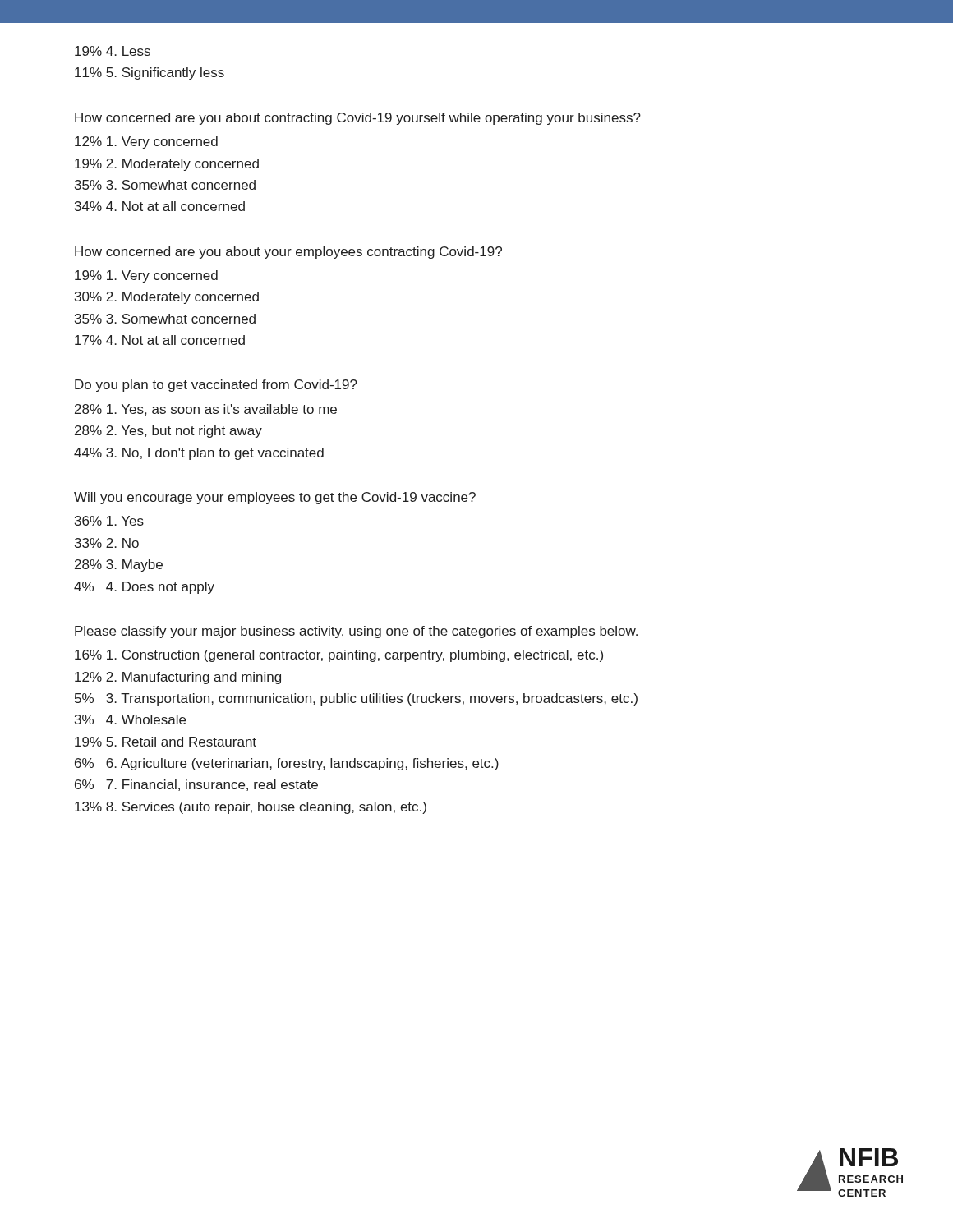Click the logo
Viewport: 953px width, 1232px height.
tap(854, 1170)
